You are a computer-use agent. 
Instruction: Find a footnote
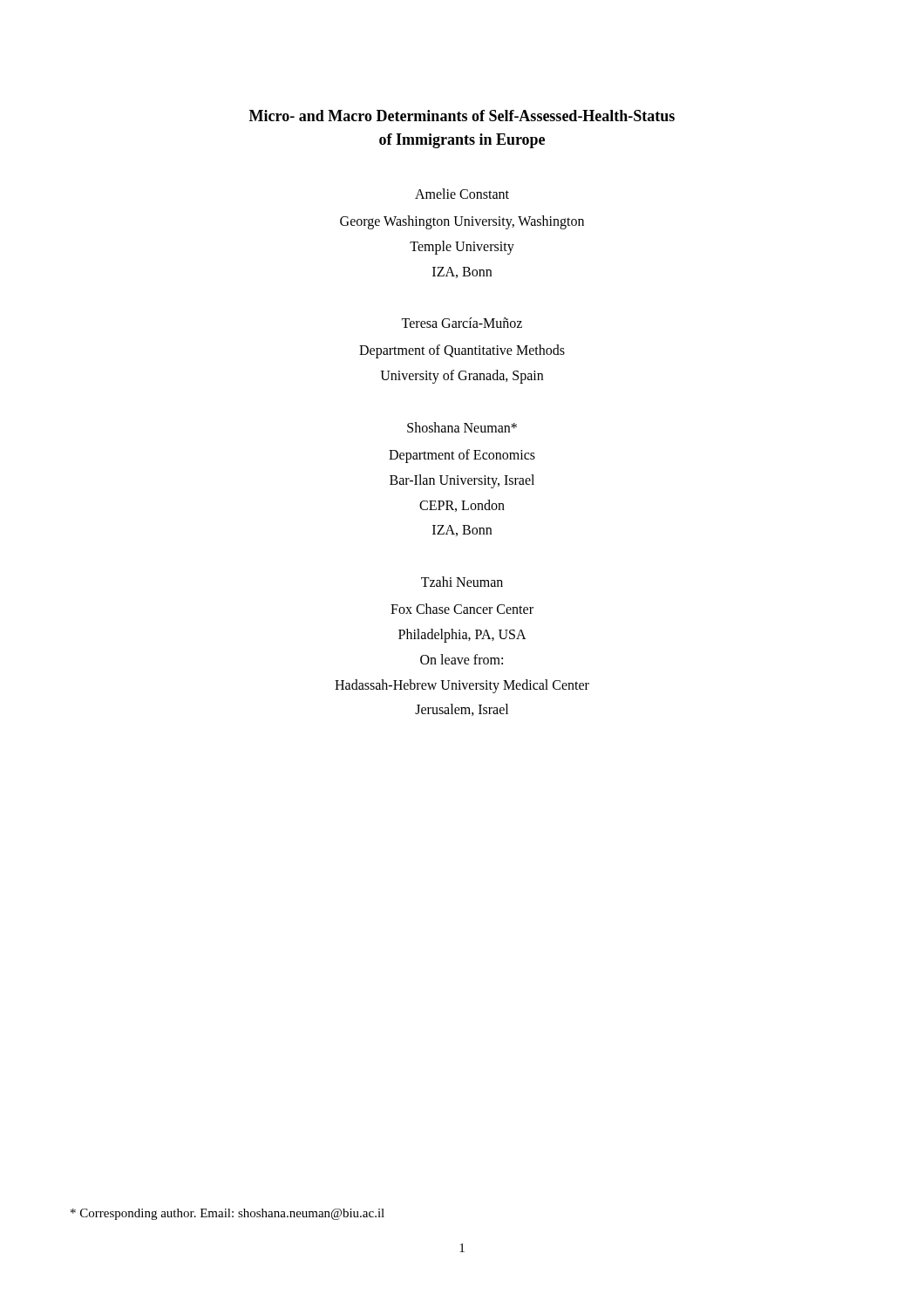pos(227,1213)
